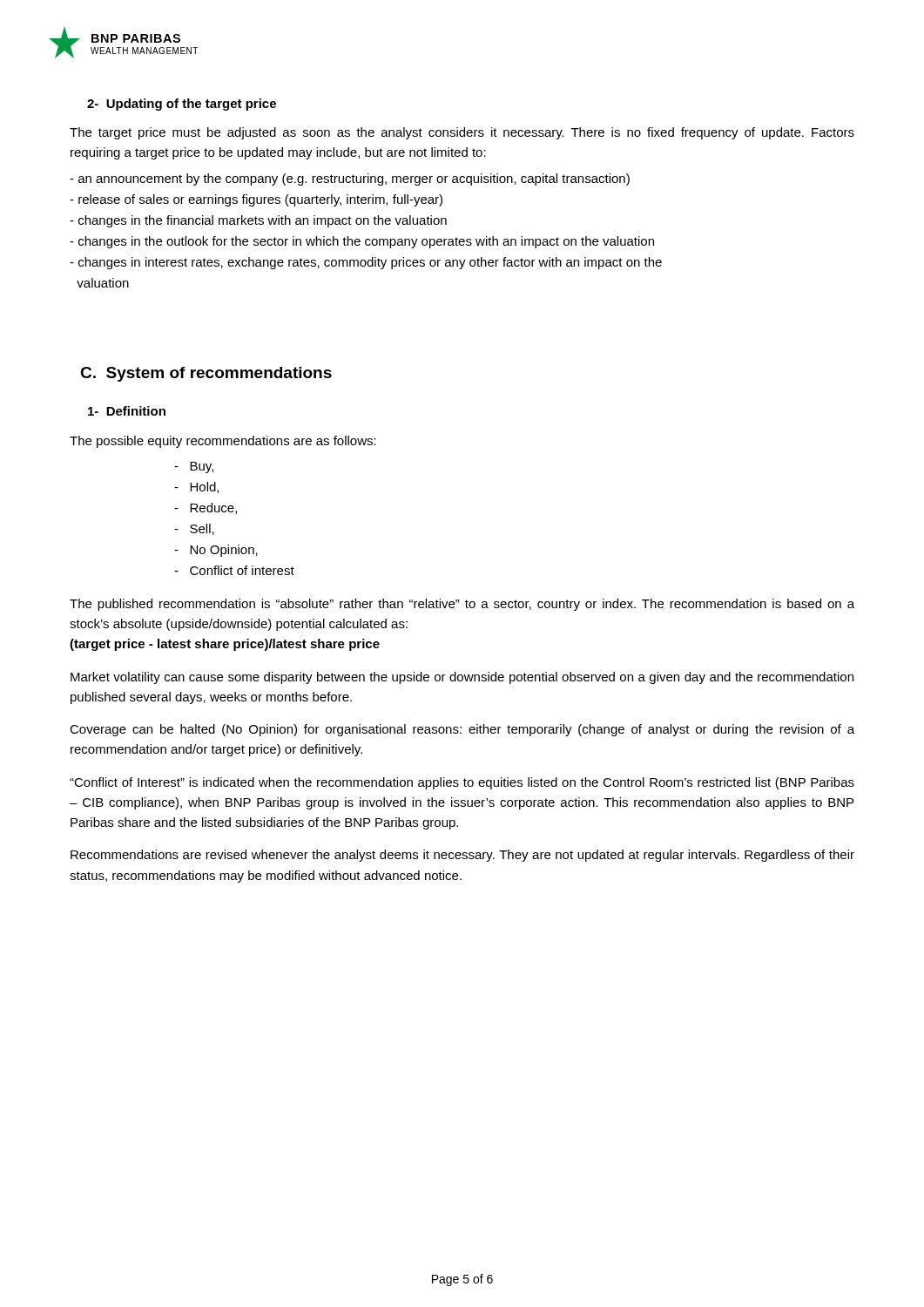Click on the text block that reads "The published recommendation is “absolute”"
This screenshot has width=924, height=1307.
coord(462,605)
